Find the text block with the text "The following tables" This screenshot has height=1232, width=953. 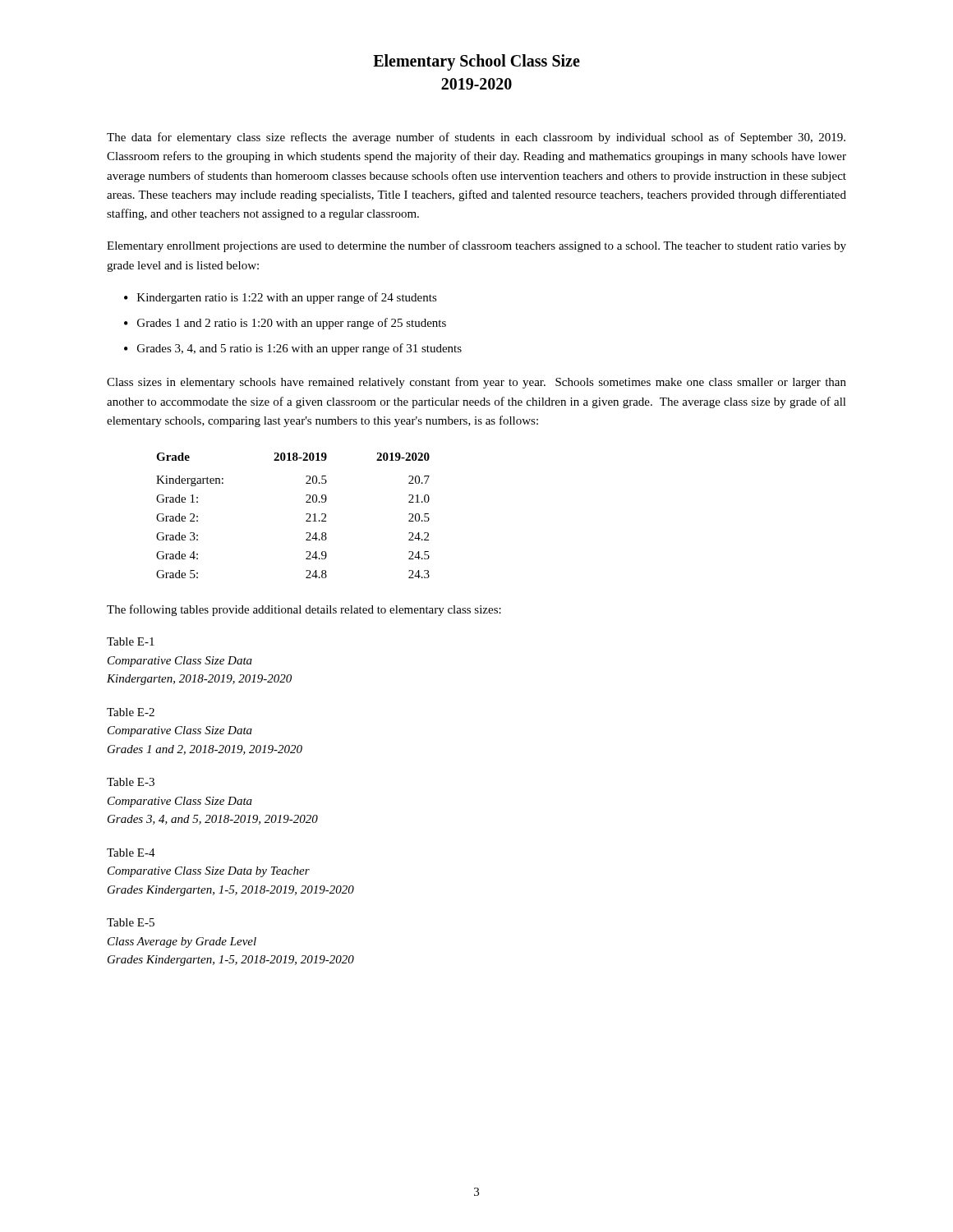coord(304,609)
